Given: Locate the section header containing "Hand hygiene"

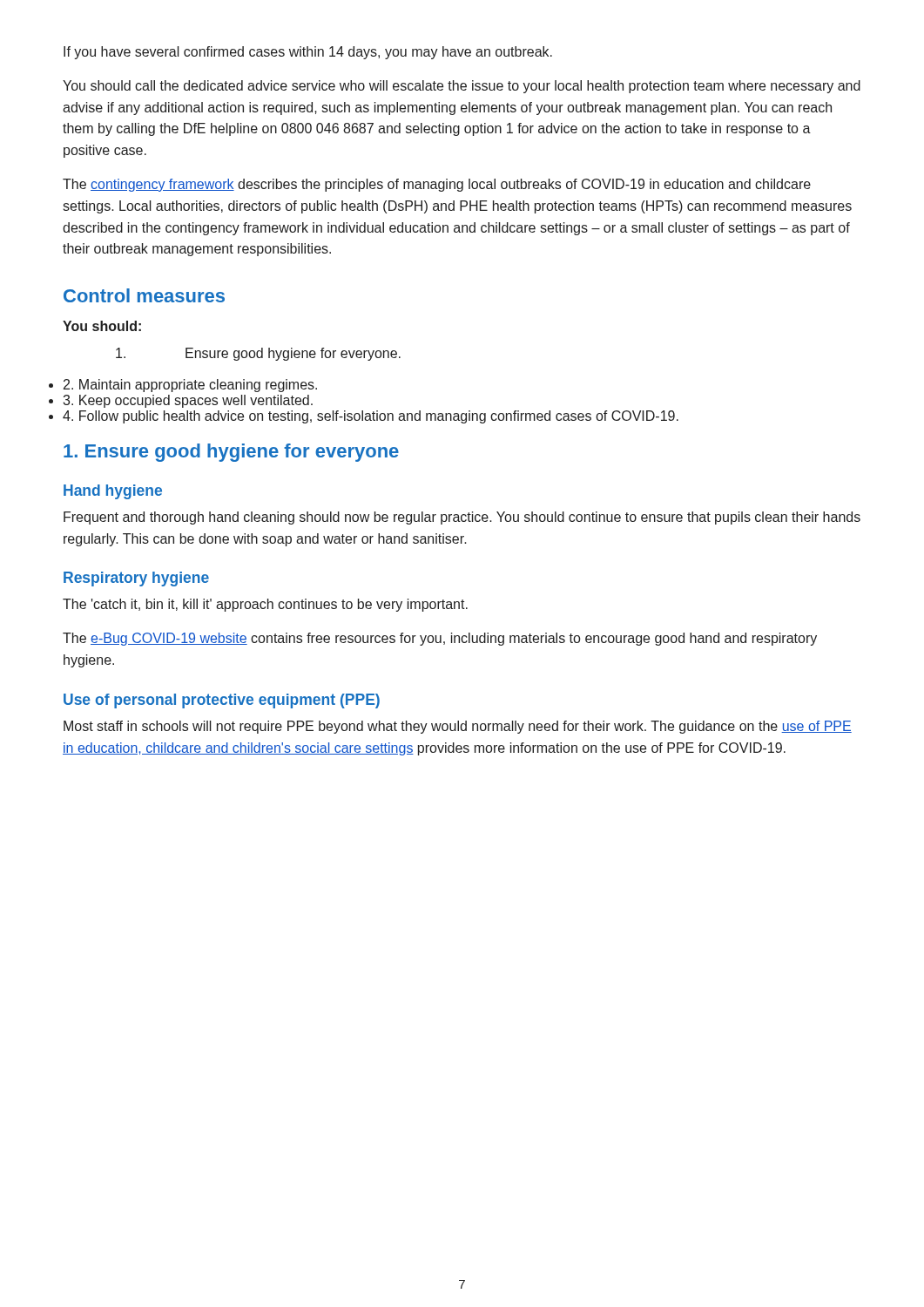Looking at the screenshot, I should [x=113, y=492].
